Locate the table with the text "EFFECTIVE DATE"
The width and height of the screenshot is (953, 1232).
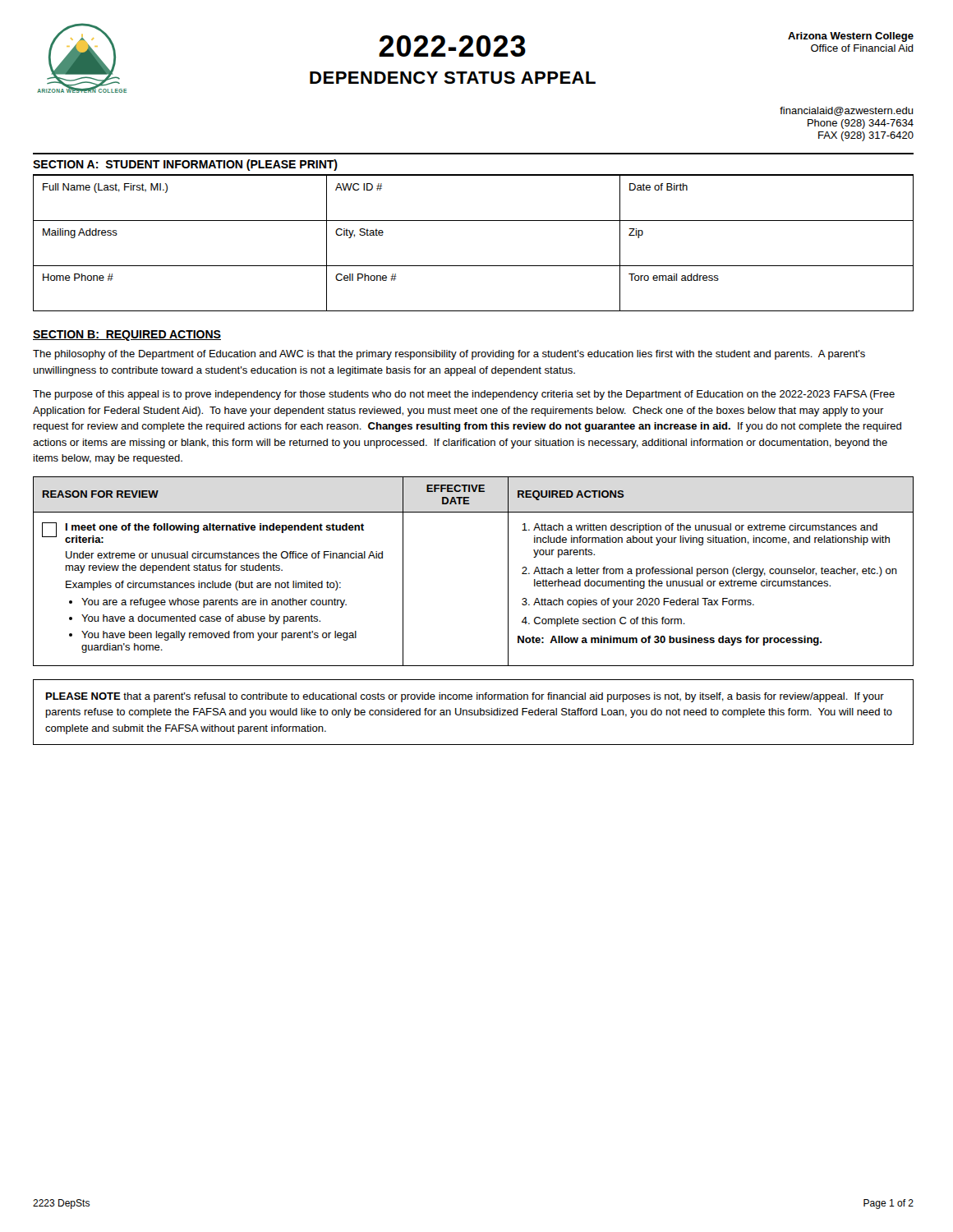pyautogui.click(x=473, y=571)
